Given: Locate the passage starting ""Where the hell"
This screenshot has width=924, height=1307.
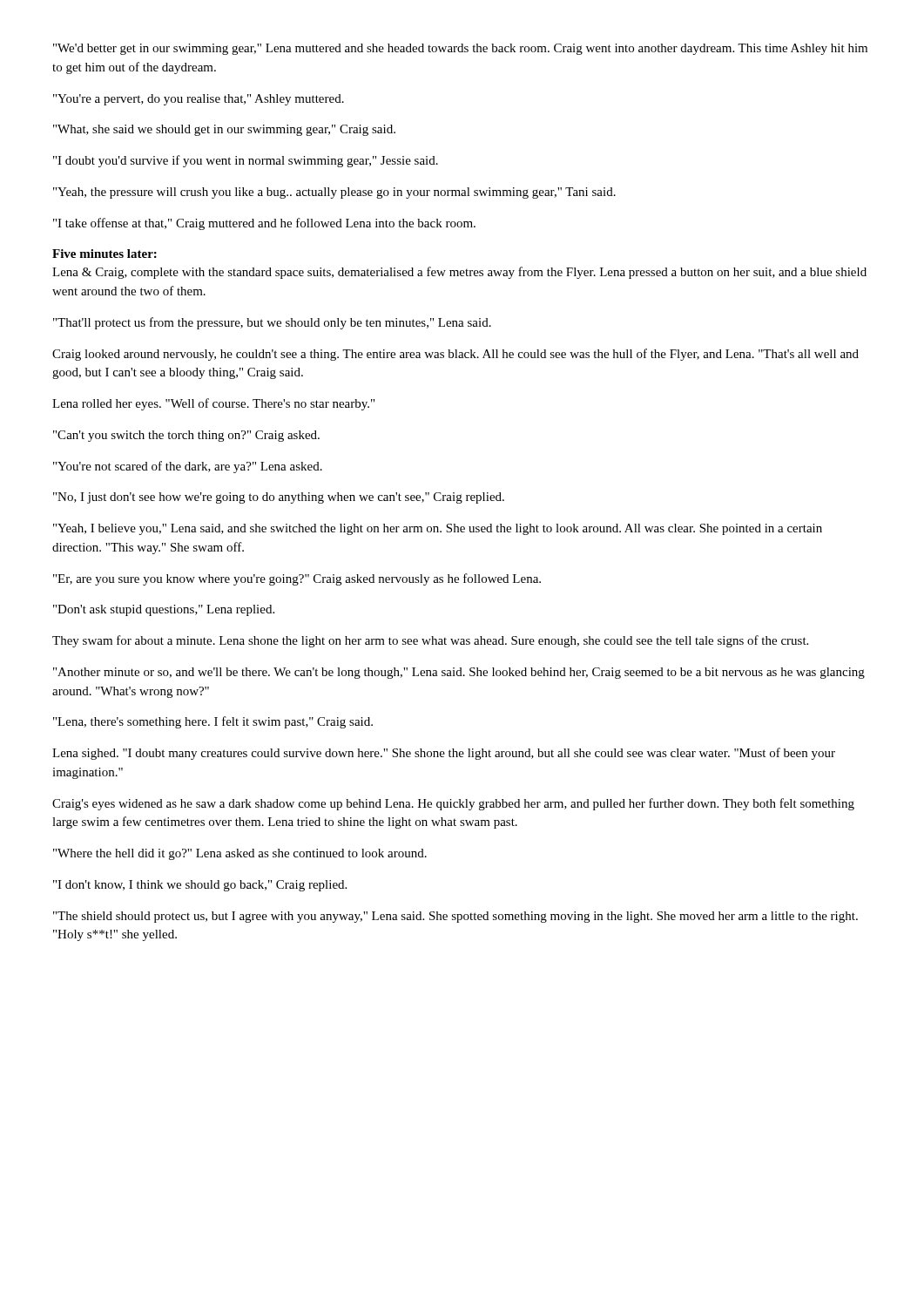Looking at the screenshot, I should pos(240,853).
